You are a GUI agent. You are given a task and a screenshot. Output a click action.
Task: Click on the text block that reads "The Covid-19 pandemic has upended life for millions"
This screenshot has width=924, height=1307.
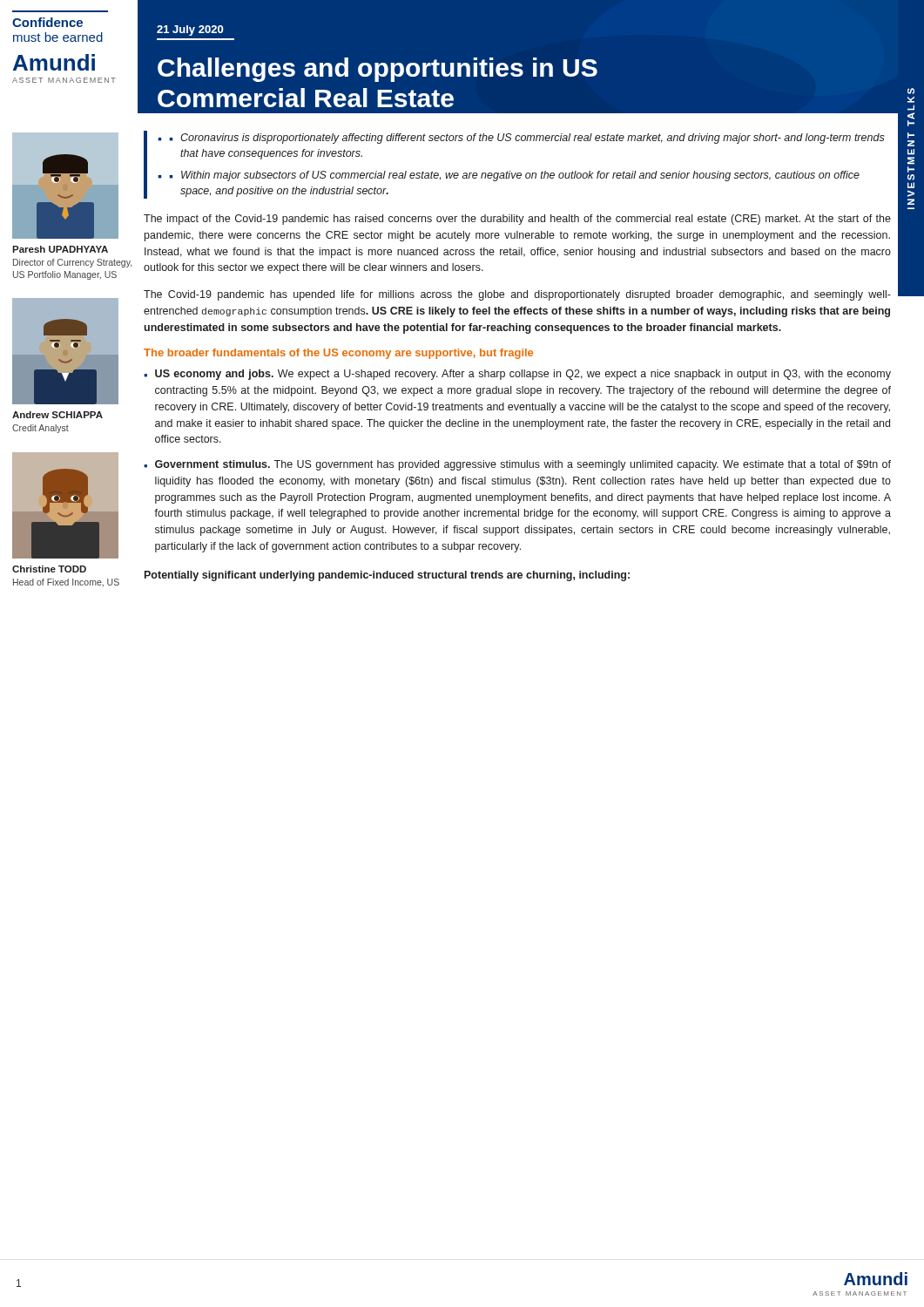[x=517, y=311]
